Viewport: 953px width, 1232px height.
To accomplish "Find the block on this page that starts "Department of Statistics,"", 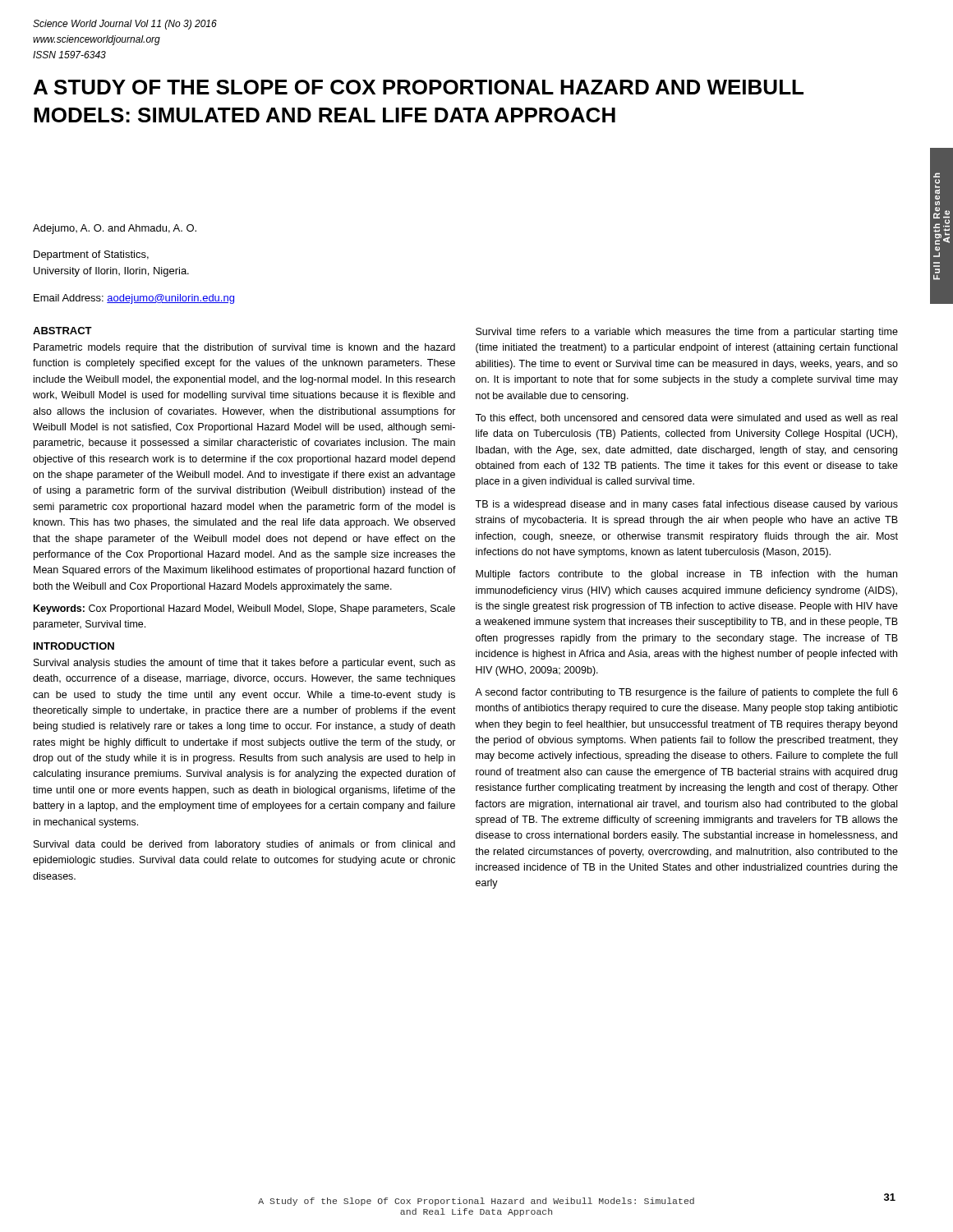I will pyautogui.click(x=111, y=262).
